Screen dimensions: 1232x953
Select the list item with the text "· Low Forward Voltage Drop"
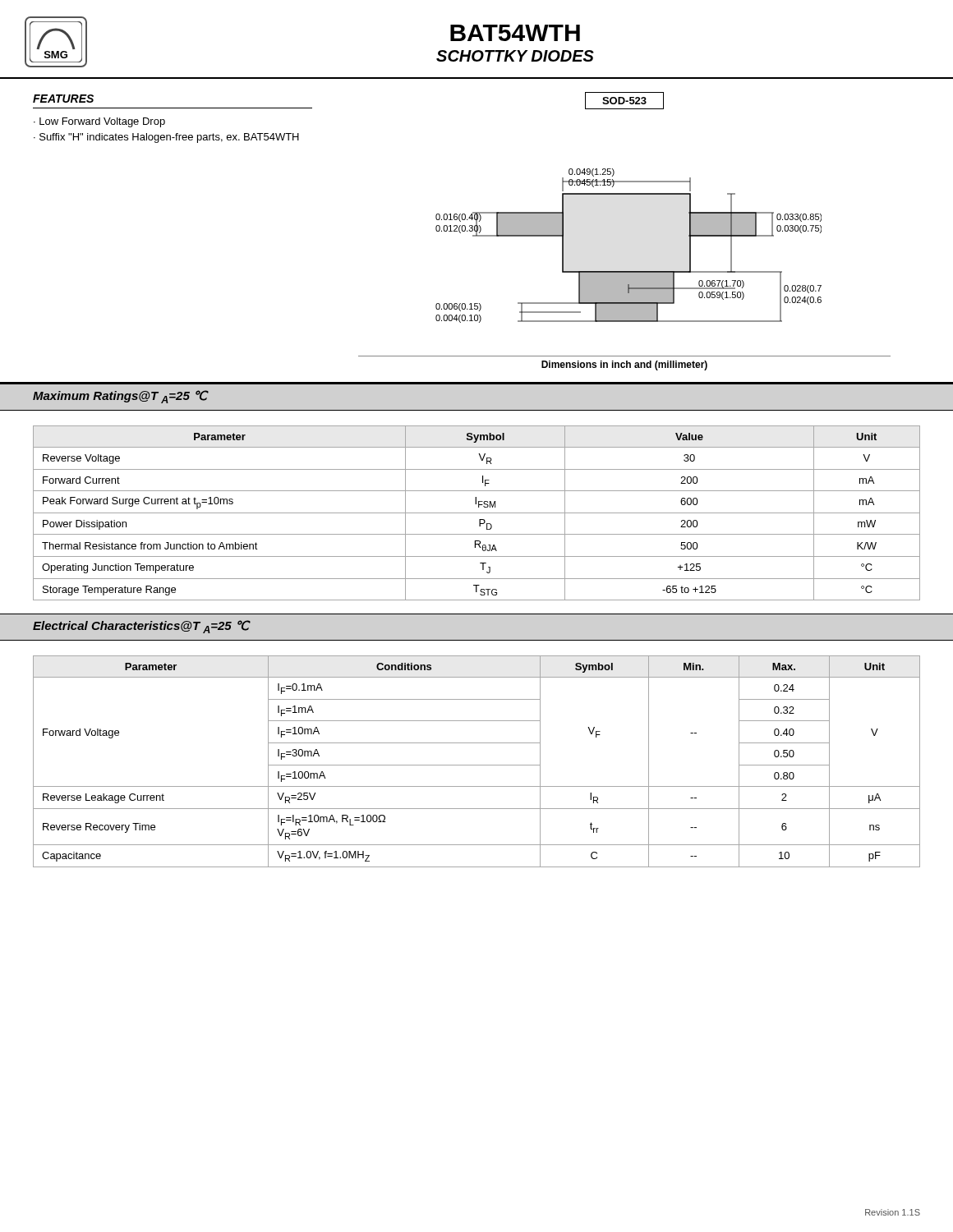coord(99,121)
